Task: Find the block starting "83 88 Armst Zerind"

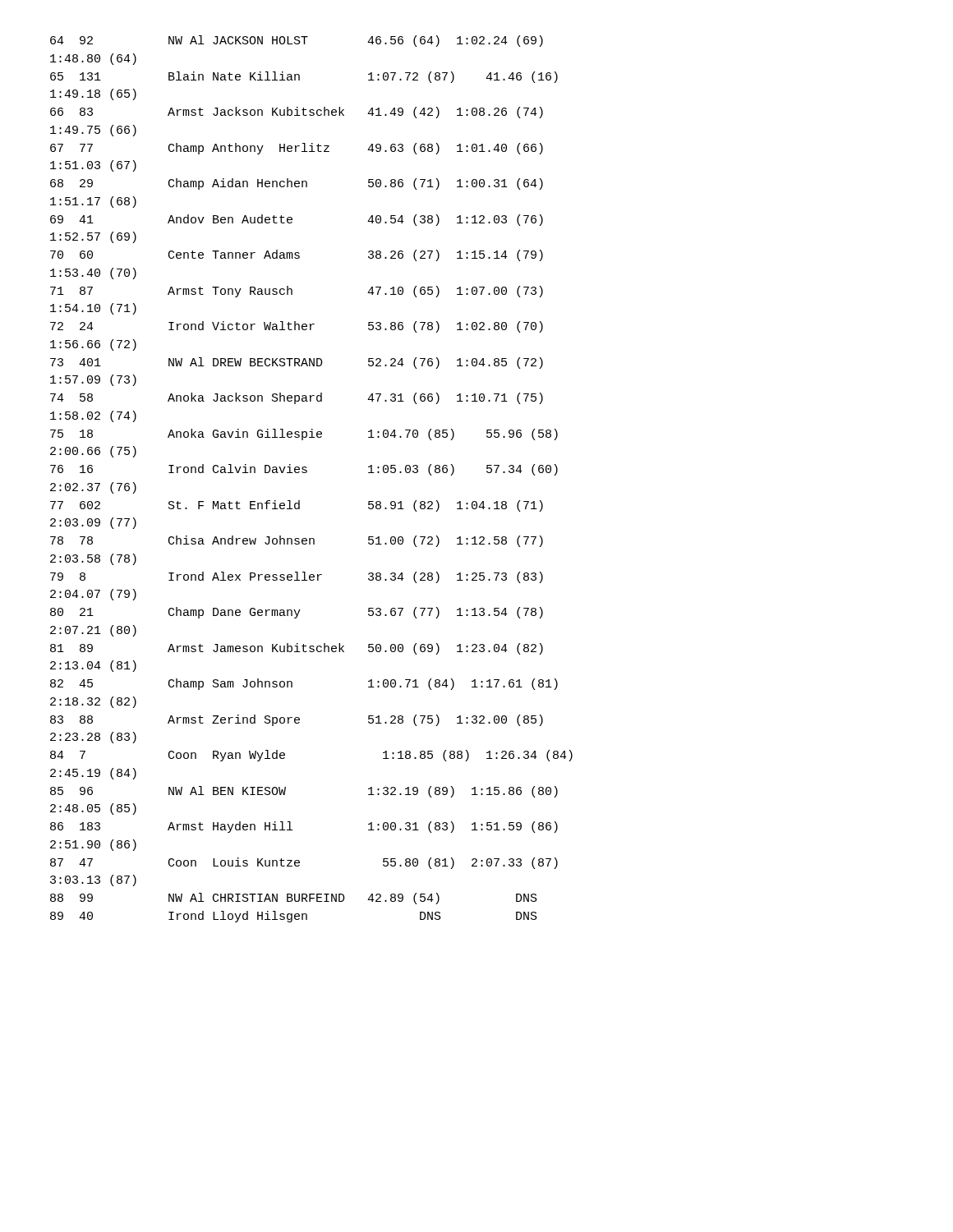Action: pos(476,730)
